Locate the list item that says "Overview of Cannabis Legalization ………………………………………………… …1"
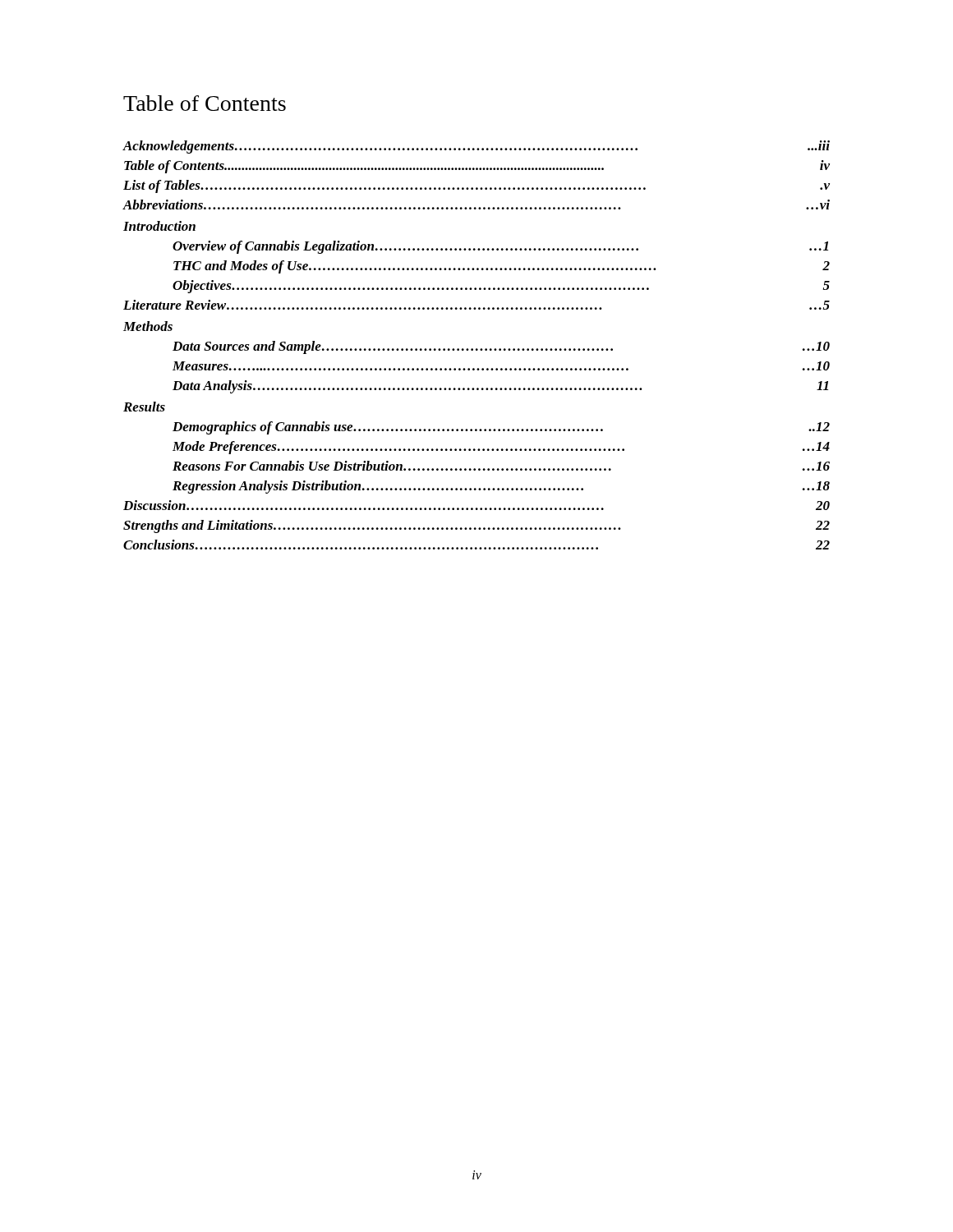 tap(476, 246)
